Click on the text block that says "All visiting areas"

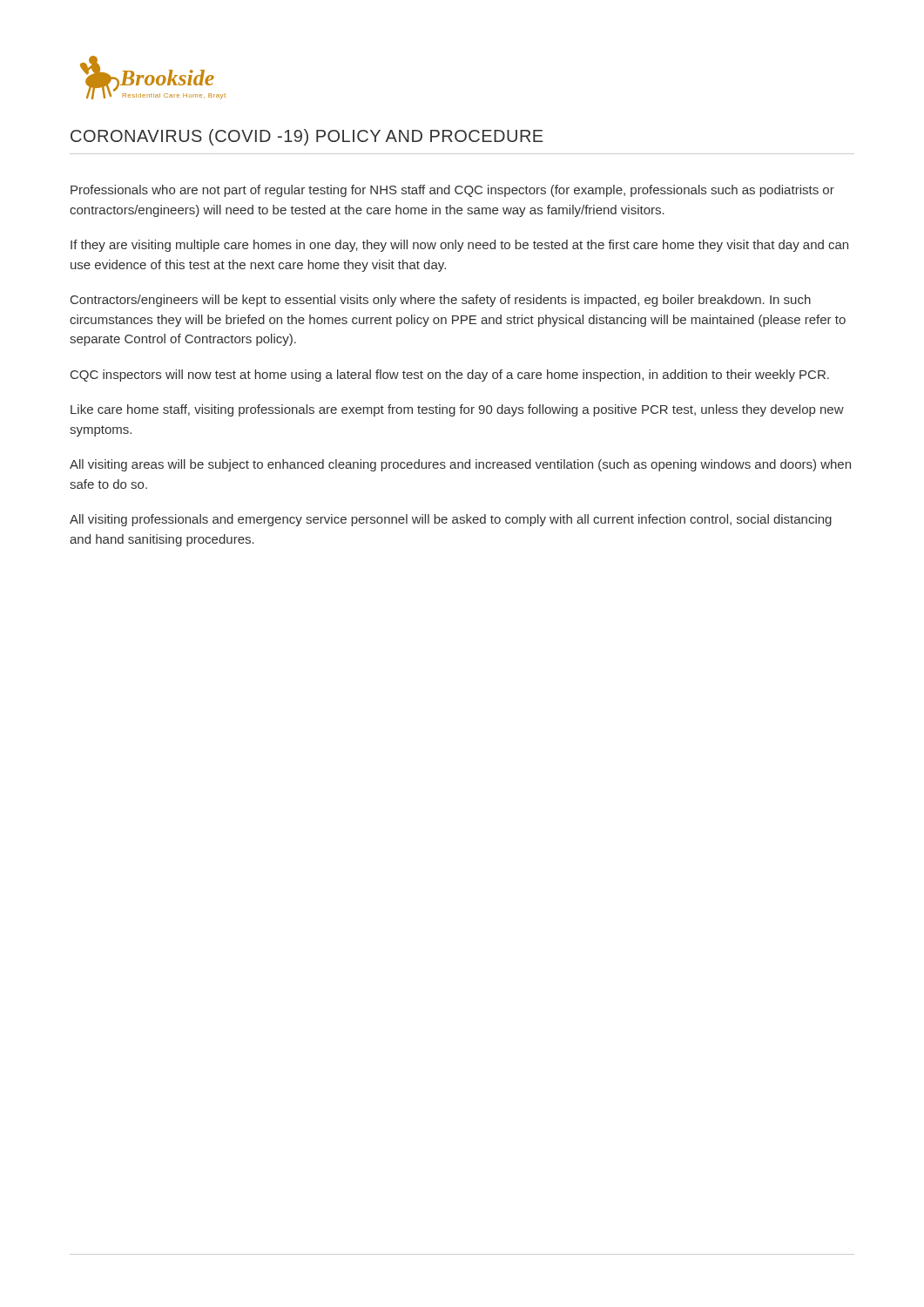461,474
